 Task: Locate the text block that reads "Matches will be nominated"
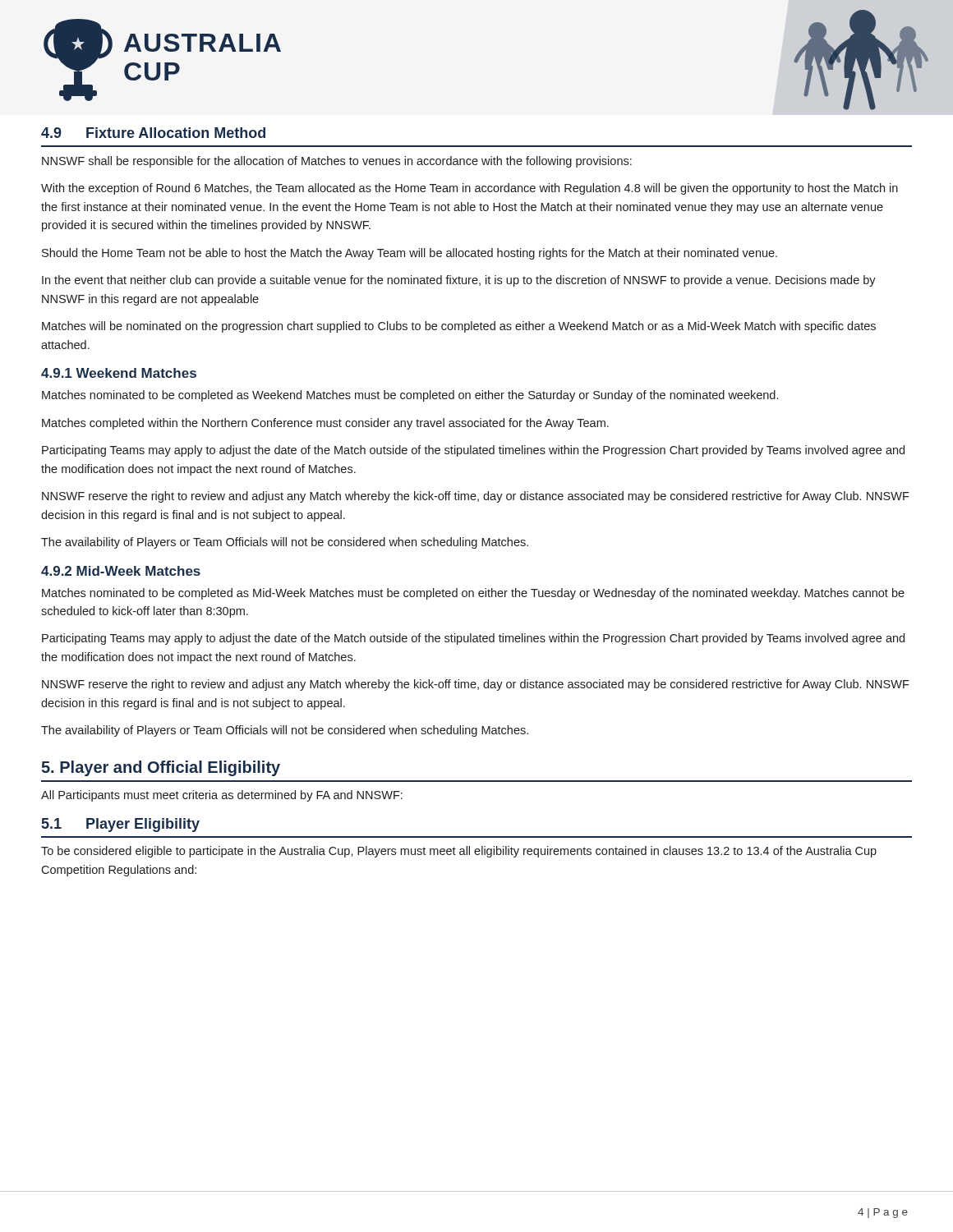(x=459, y=336)
